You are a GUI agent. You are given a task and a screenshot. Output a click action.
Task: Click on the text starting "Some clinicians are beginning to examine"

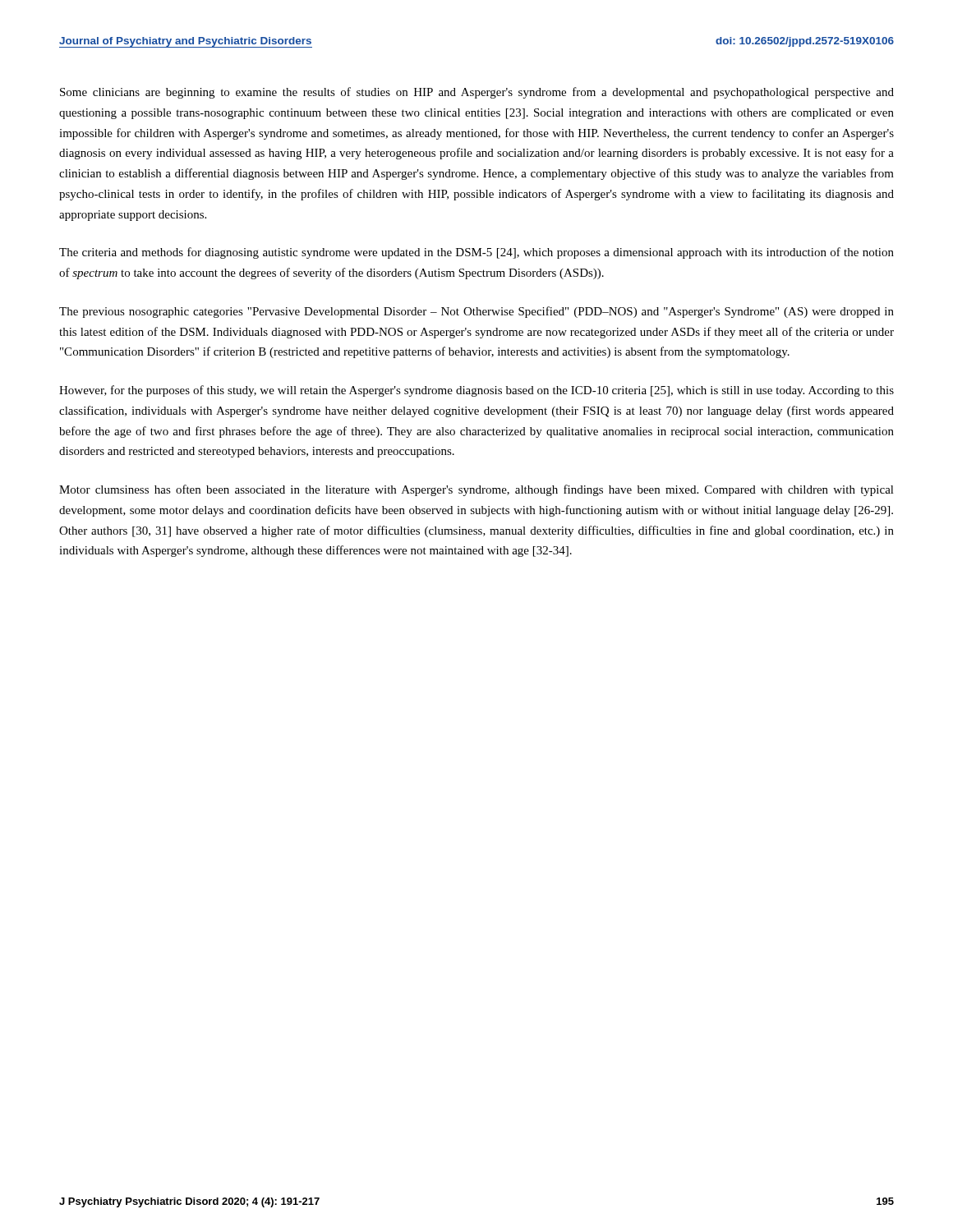(x=476, y=153)
